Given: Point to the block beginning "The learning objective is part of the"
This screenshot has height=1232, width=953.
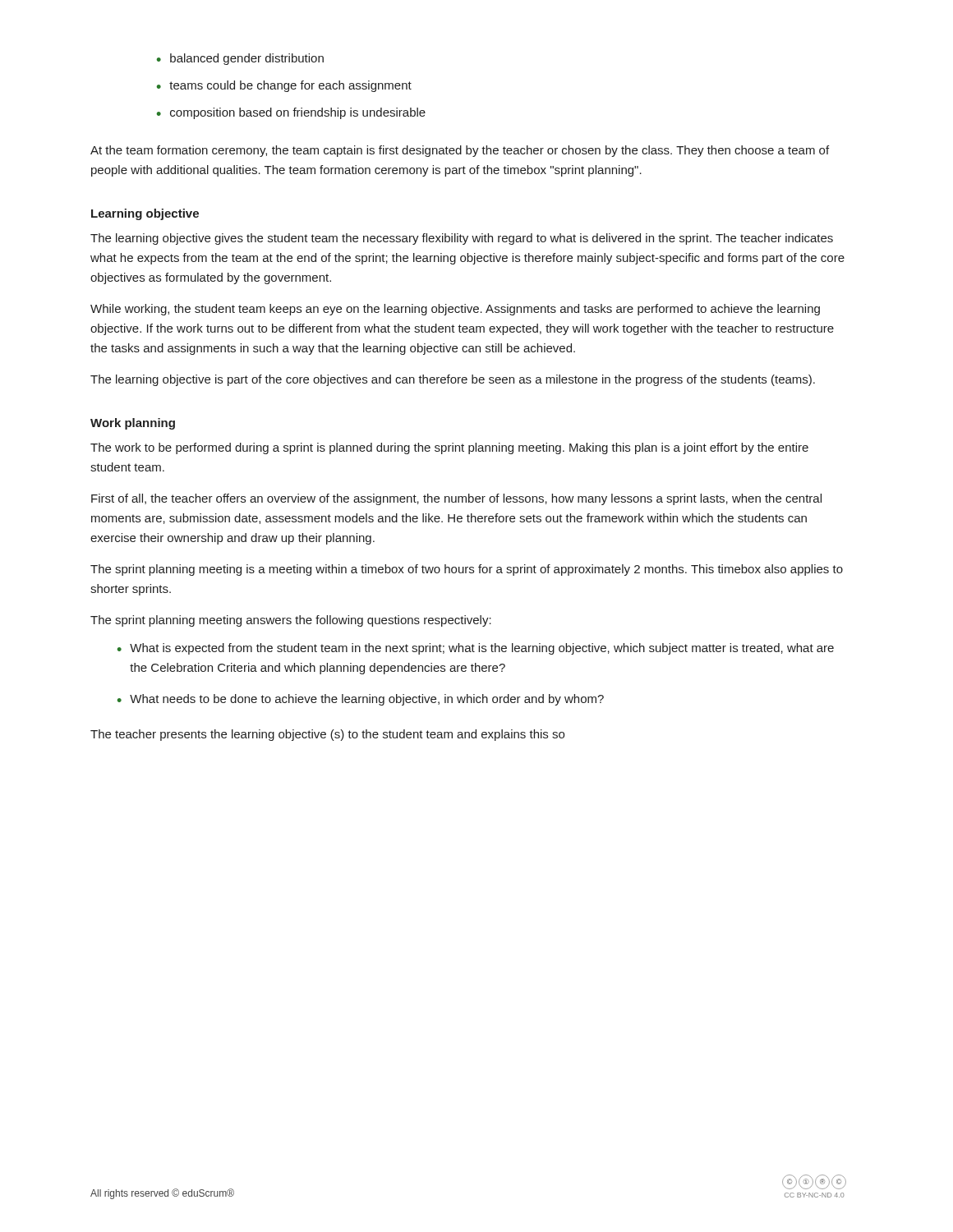Looking at the screenshot, I should pos(453,379).
